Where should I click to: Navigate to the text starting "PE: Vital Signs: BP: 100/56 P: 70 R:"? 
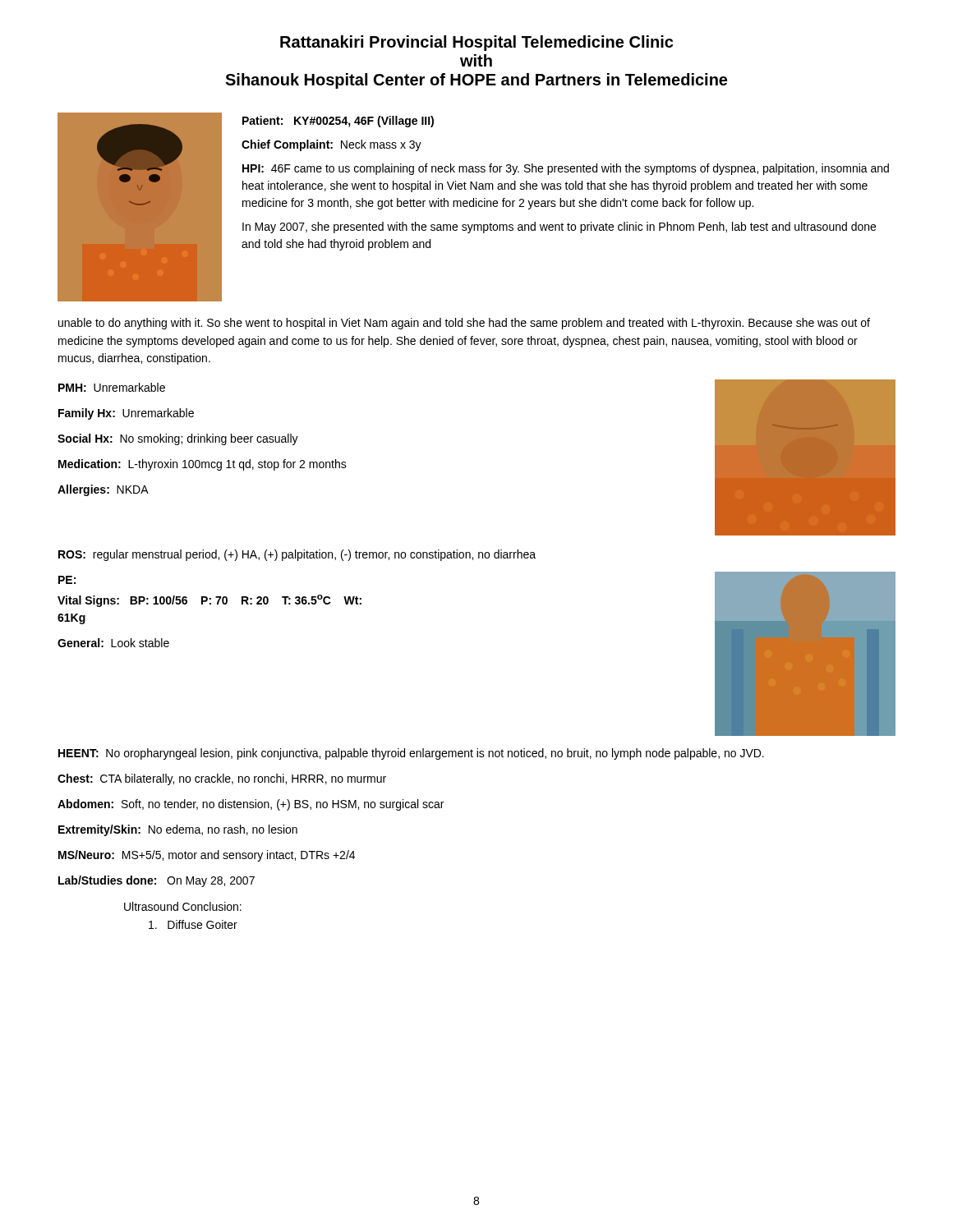click(x=210, y=599)
